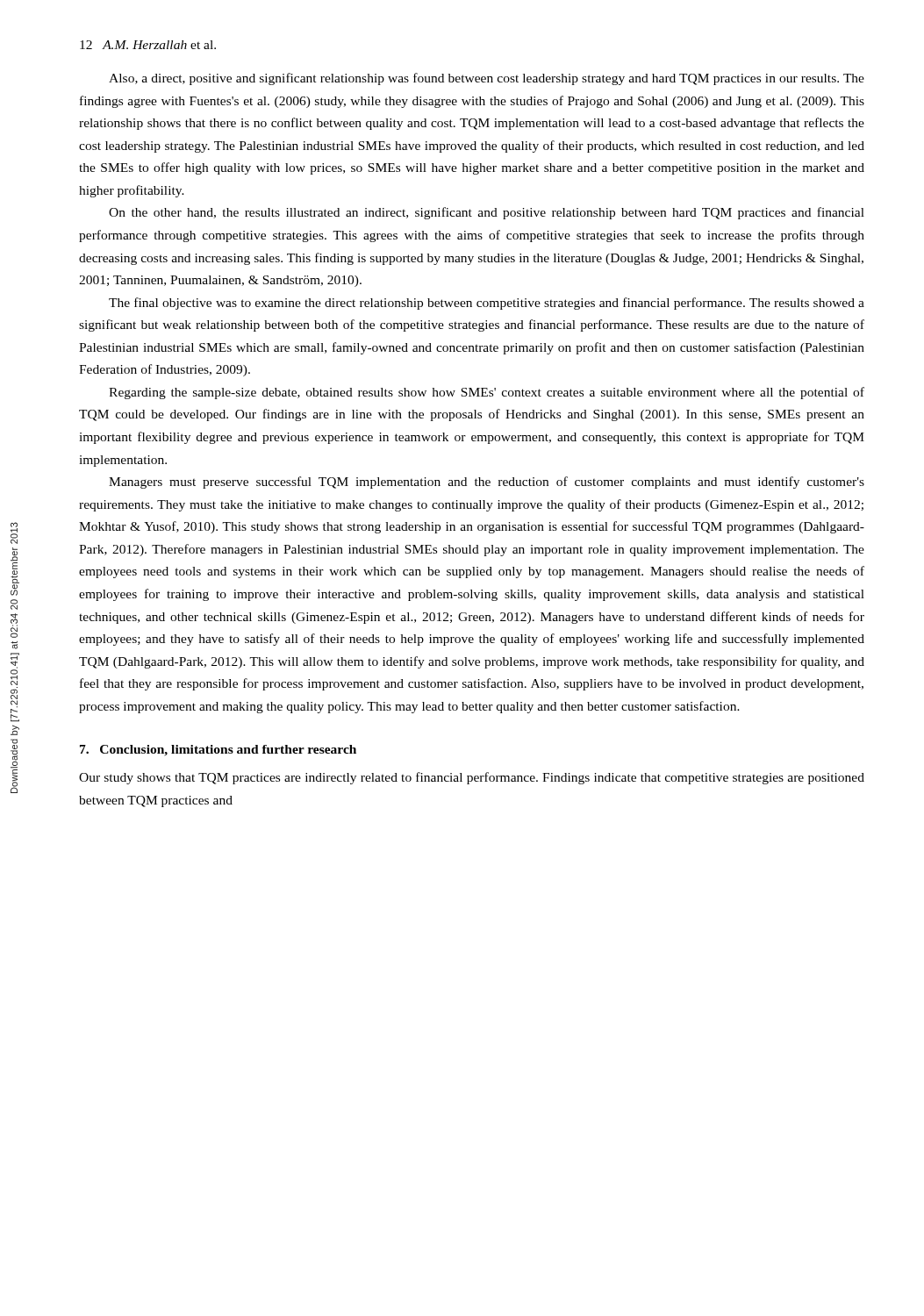Image resolution: width=924 pixels, height=1316 pixels.
Task: Find the block on this page that starts "Regarding the sample-size"
Action: coord(472,425)
